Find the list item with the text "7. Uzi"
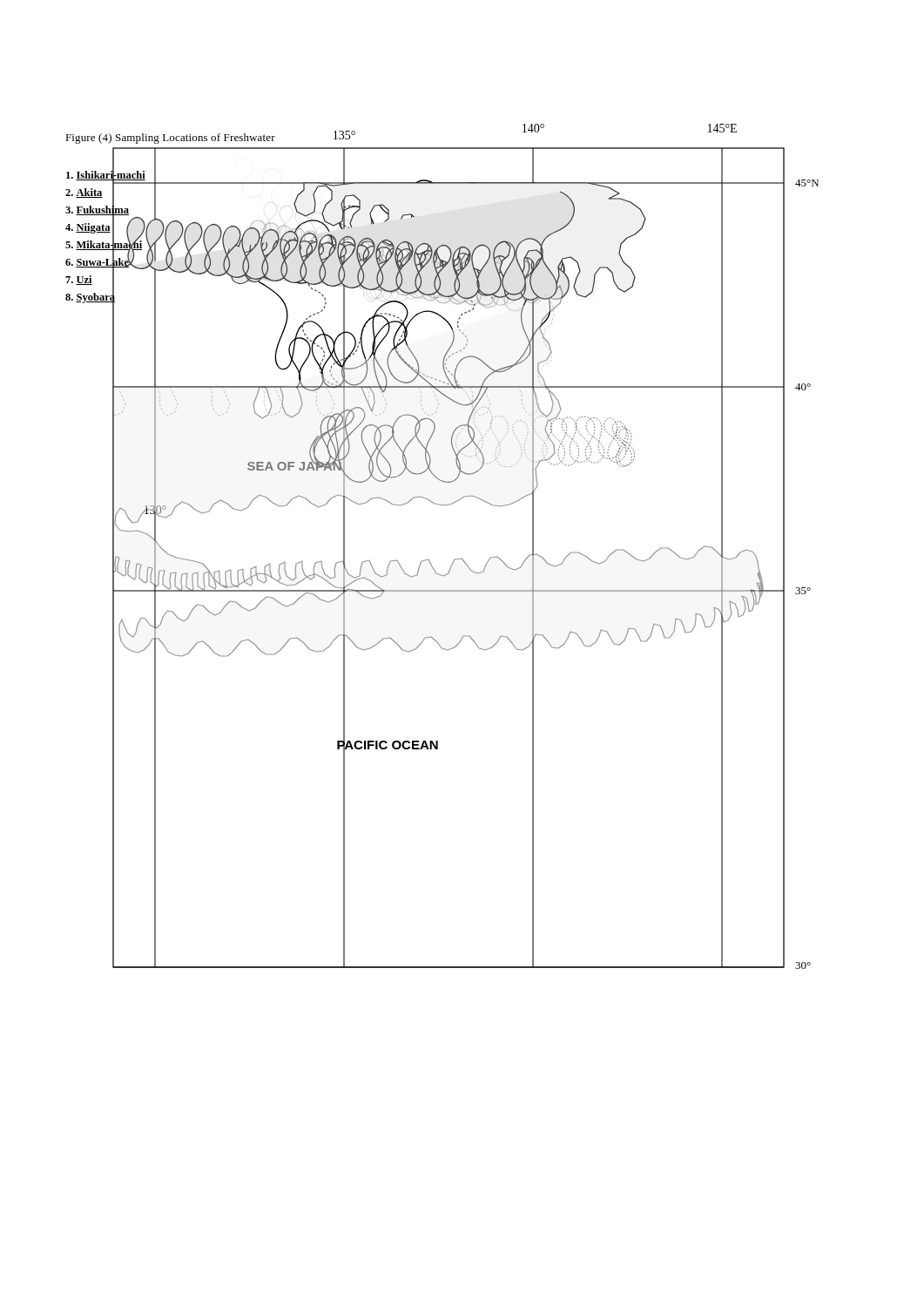The width and height of the screenshot is (924, 1307). tap(79, 280)
